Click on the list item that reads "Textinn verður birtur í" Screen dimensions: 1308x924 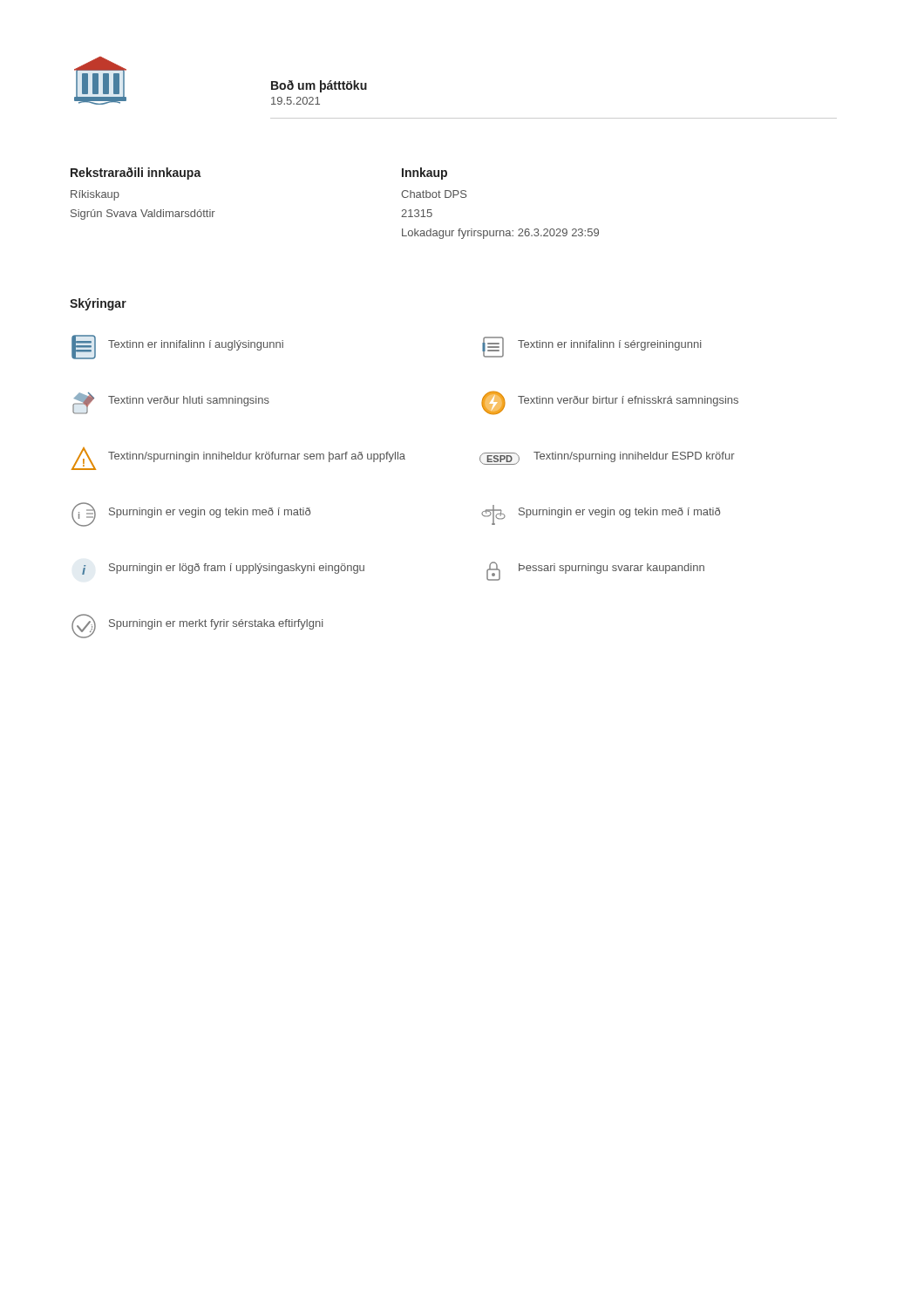609,403
